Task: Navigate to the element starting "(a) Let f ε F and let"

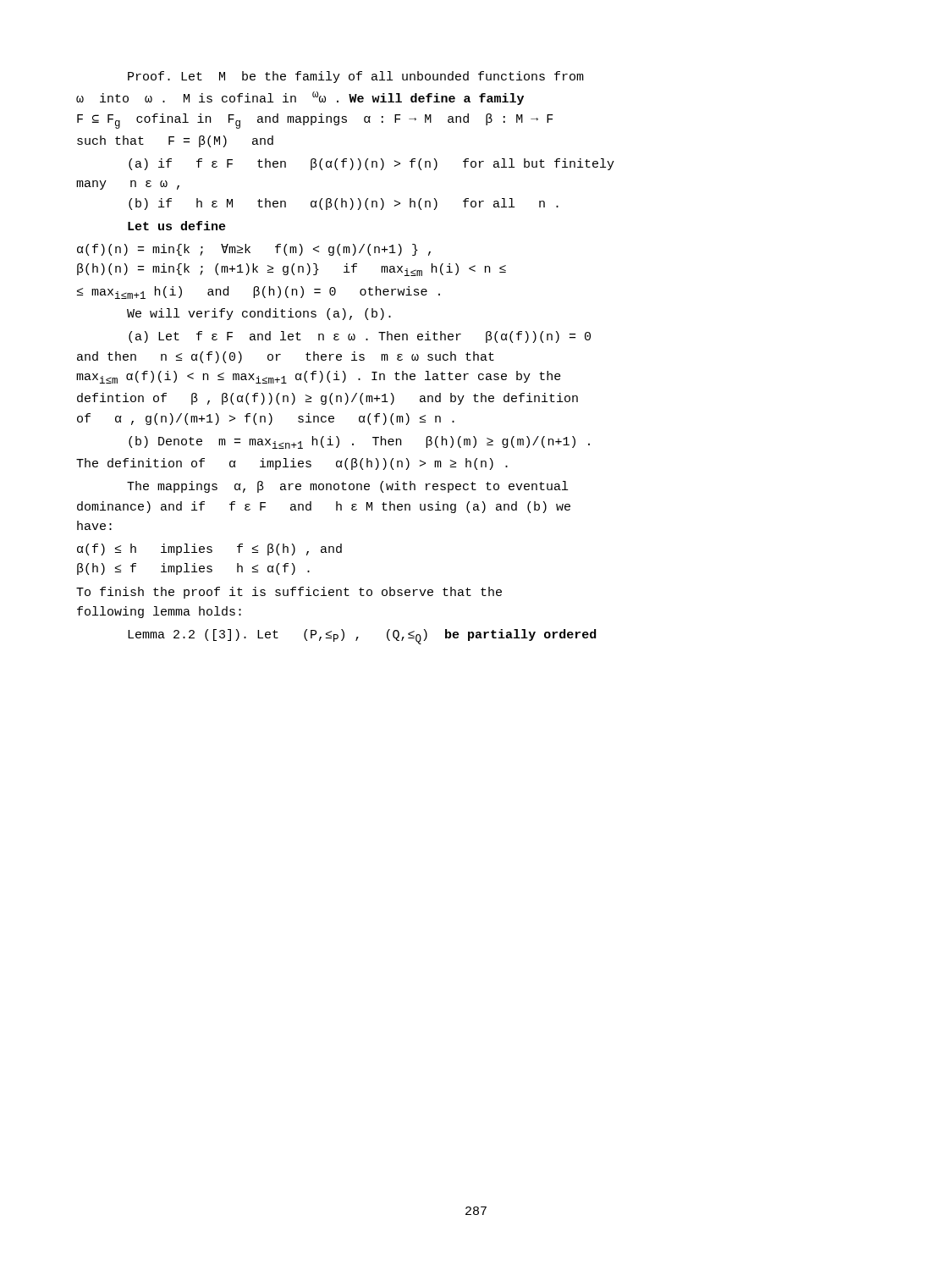Action: point(476,378)
